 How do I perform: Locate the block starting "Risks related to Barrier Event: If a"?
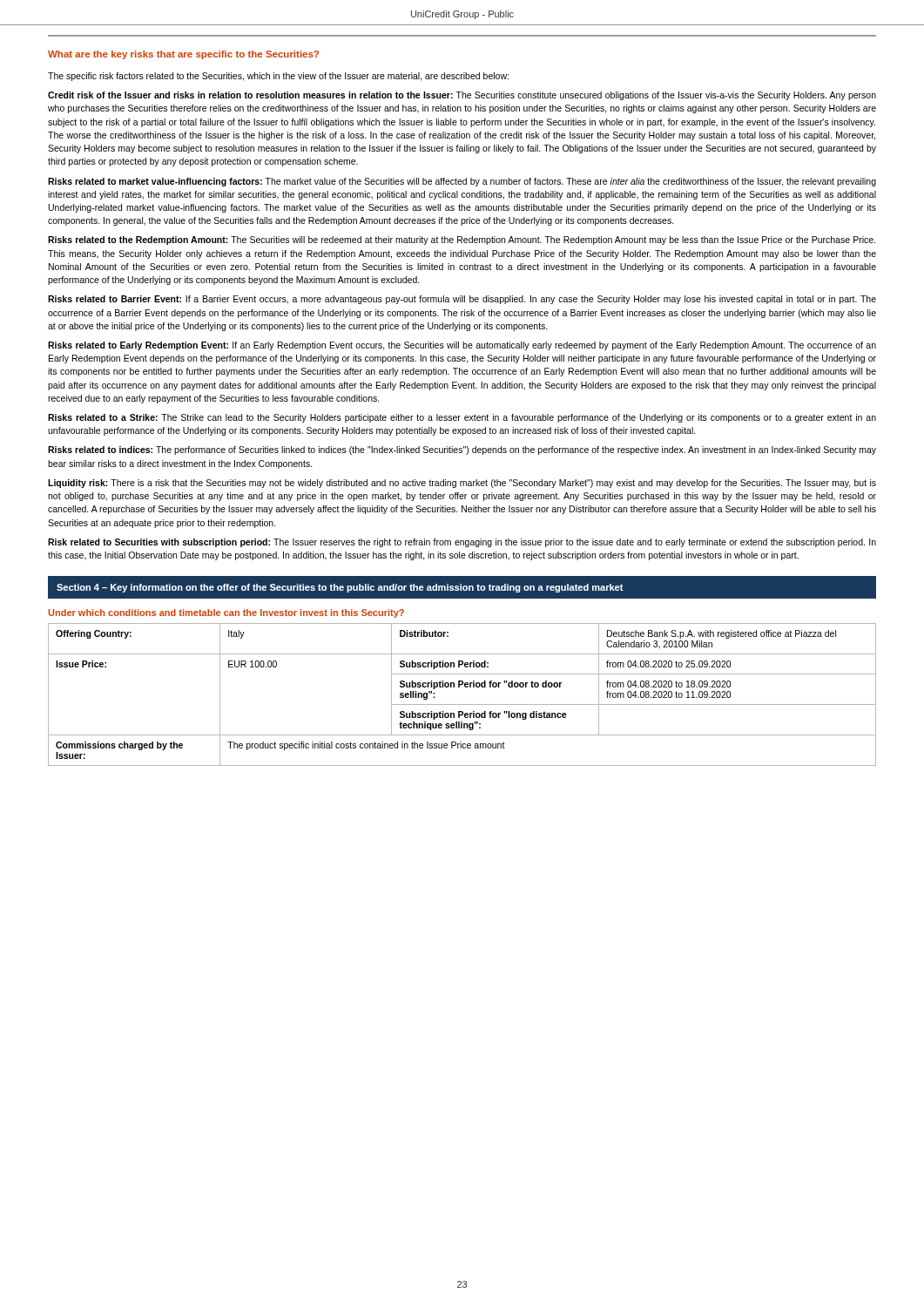(x=462, y=312)
